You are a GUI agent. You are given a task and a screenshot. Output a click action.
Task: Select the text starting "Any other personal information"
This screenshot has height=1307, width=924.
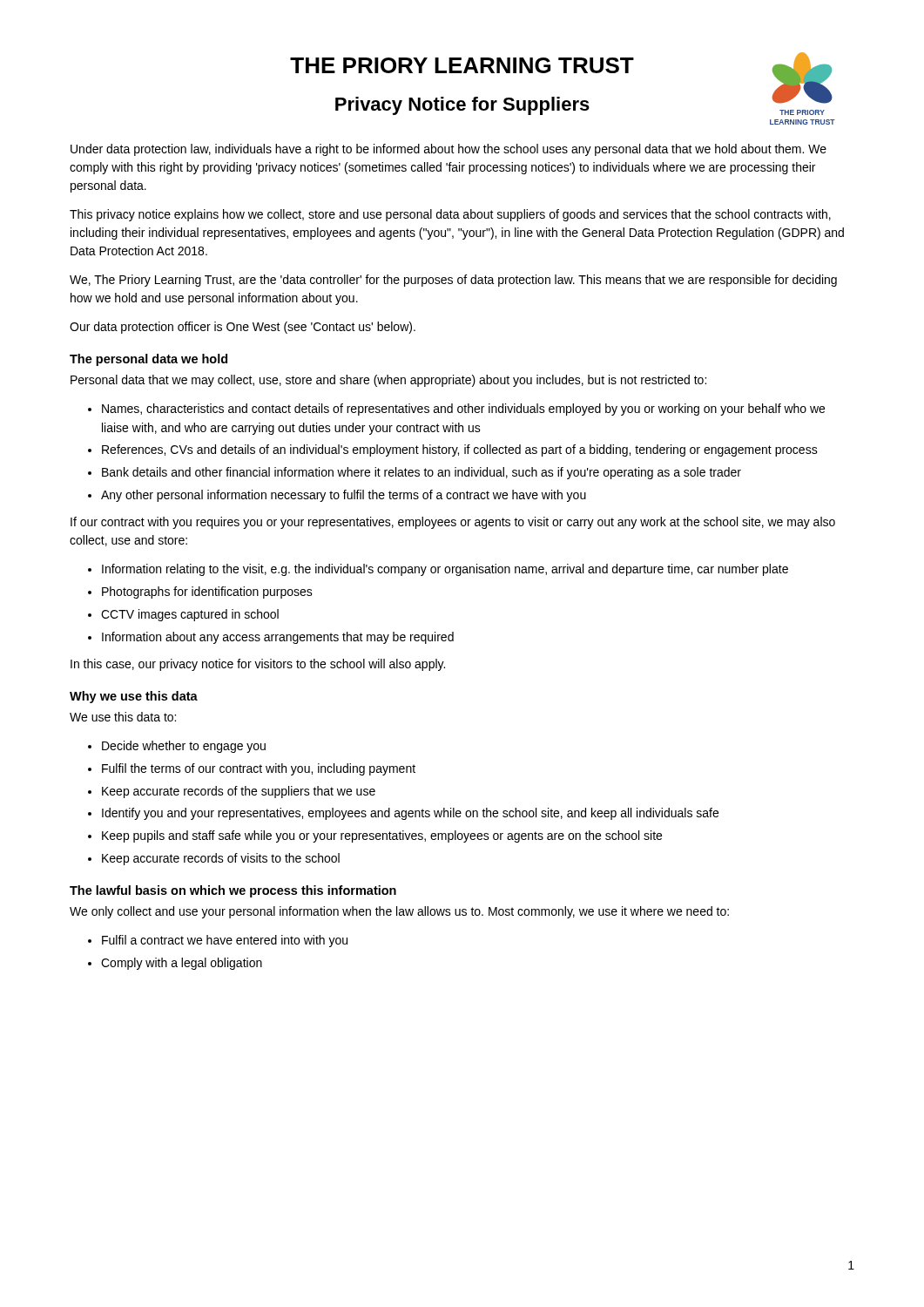pyautogui.click(x=344, y=495)
